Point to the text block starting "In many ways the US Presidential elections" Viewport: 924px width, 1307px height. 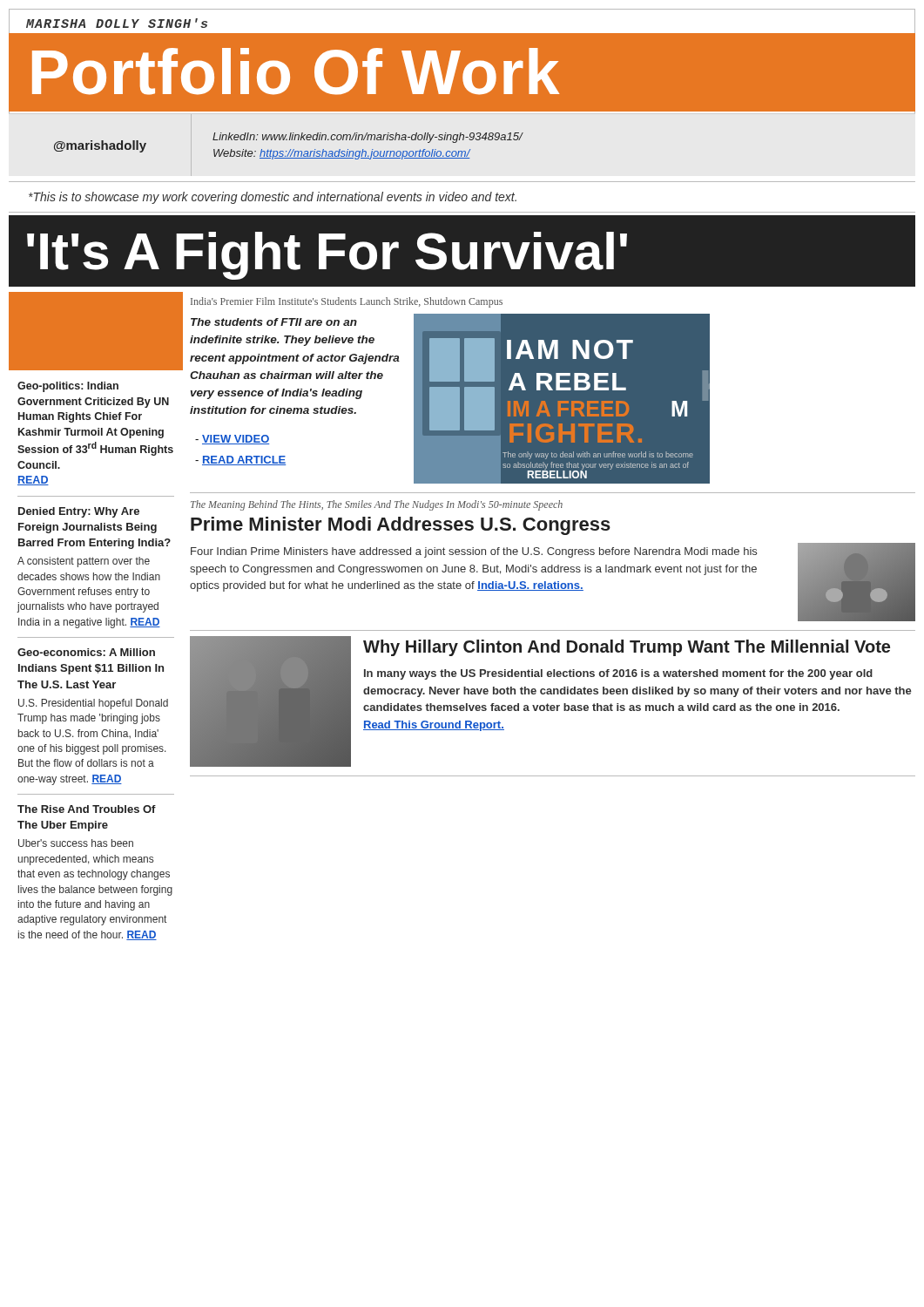click(637, 699)
